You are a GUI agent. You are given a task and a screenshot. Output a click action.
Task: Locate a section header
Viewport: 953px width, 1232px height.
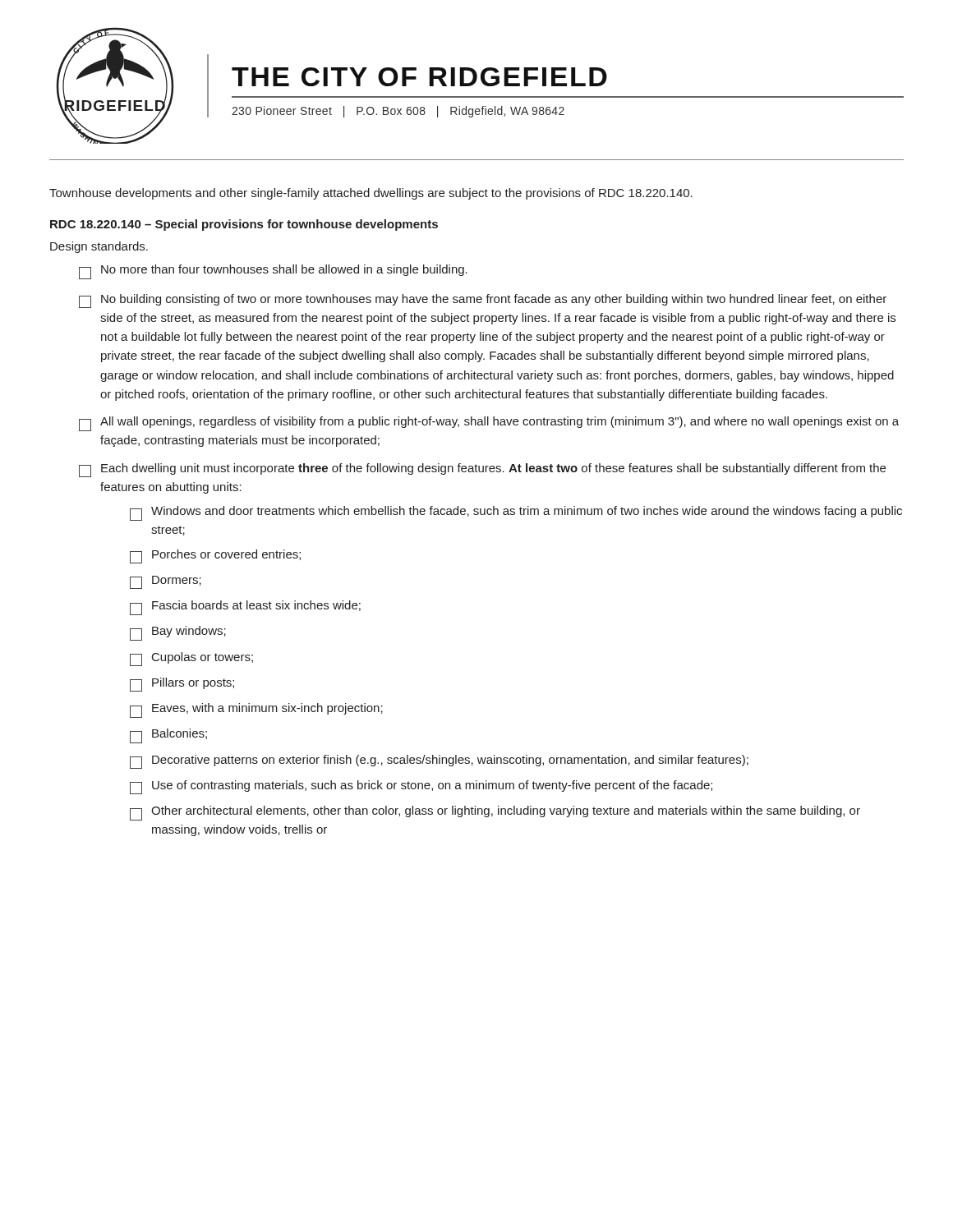(x=244, y=224)
